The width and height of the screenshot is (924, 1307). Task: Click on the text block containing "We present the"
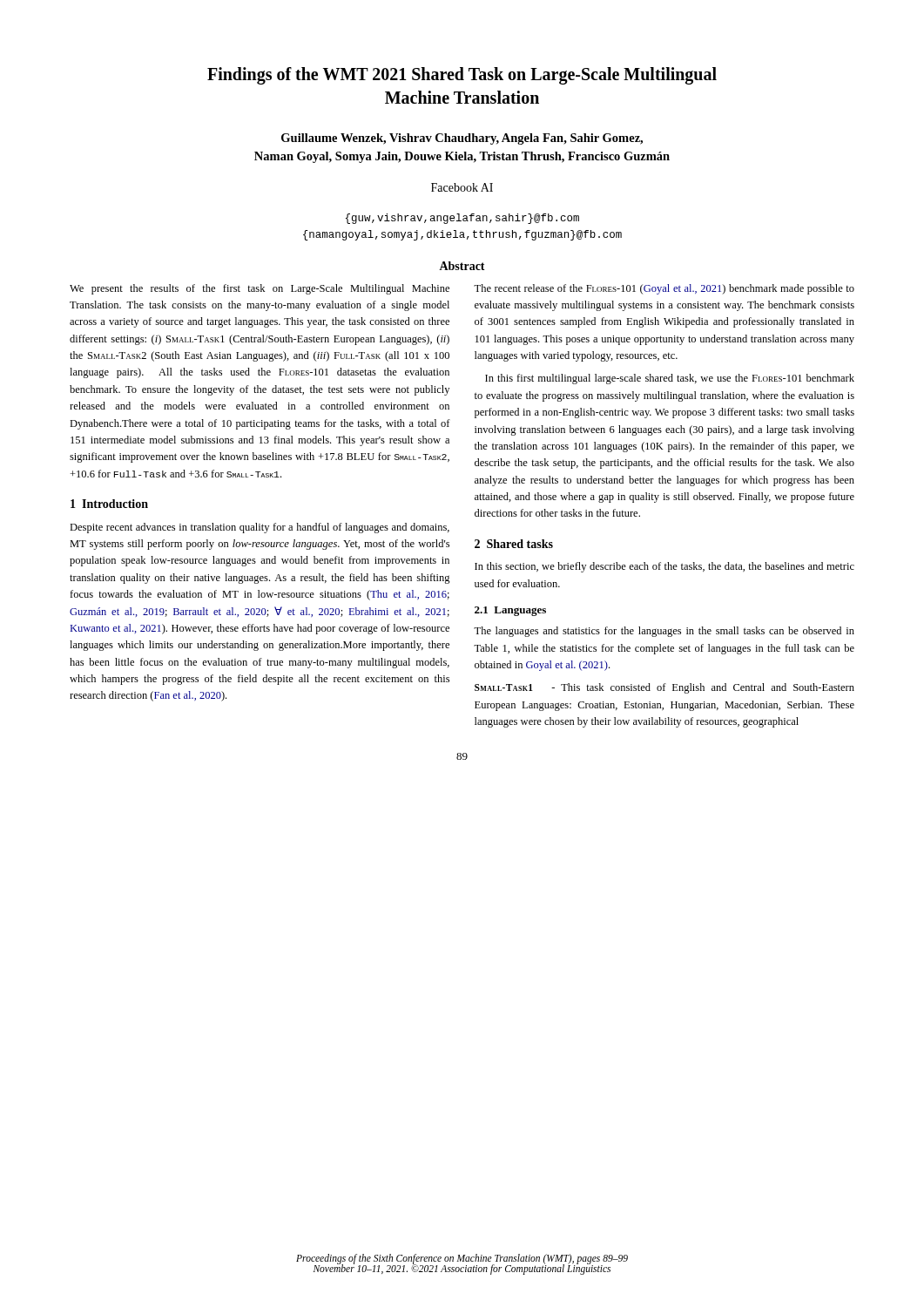(260, 382)
